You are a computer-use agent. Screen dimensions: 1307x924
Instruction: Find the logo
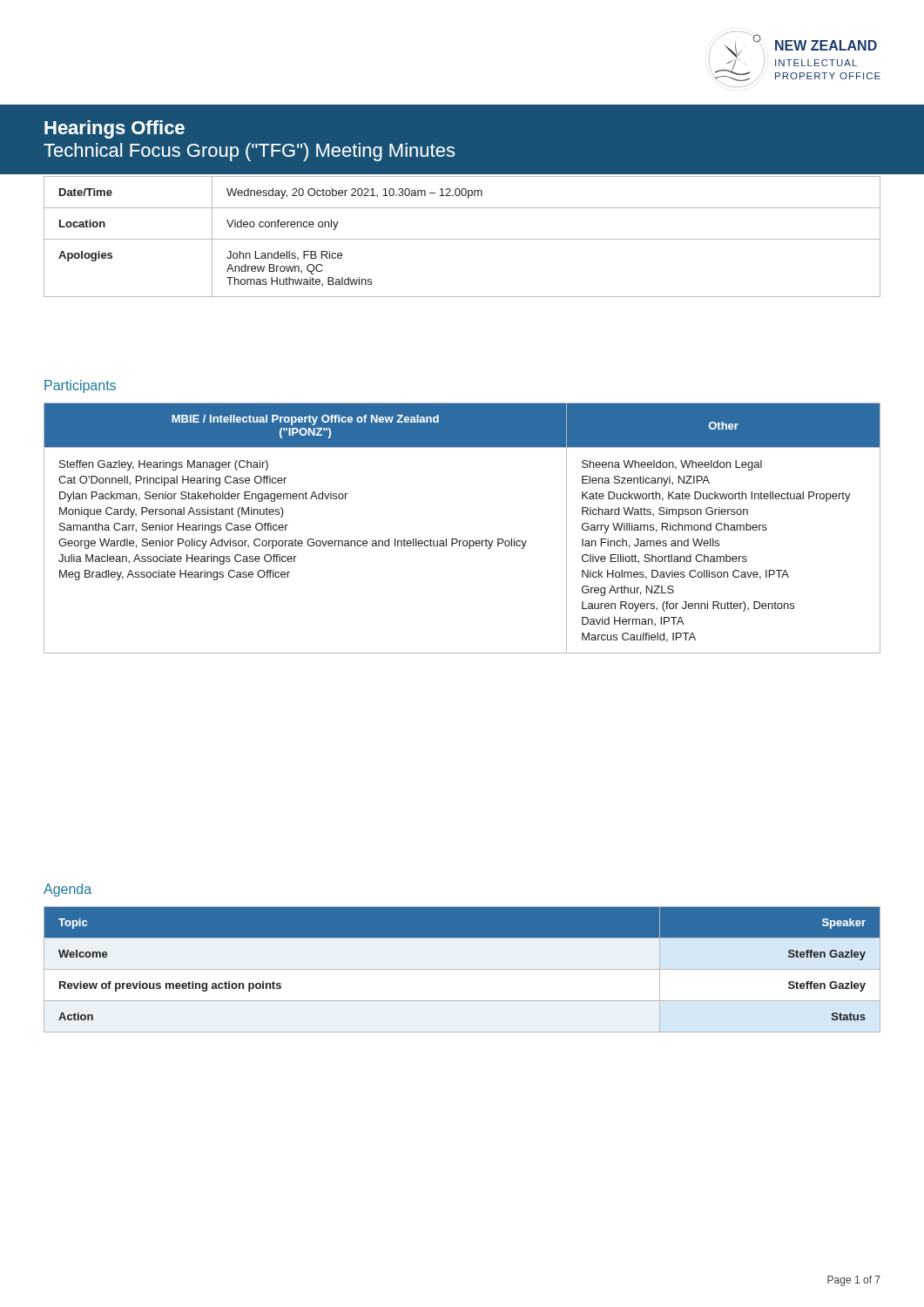tap(780, 59)
